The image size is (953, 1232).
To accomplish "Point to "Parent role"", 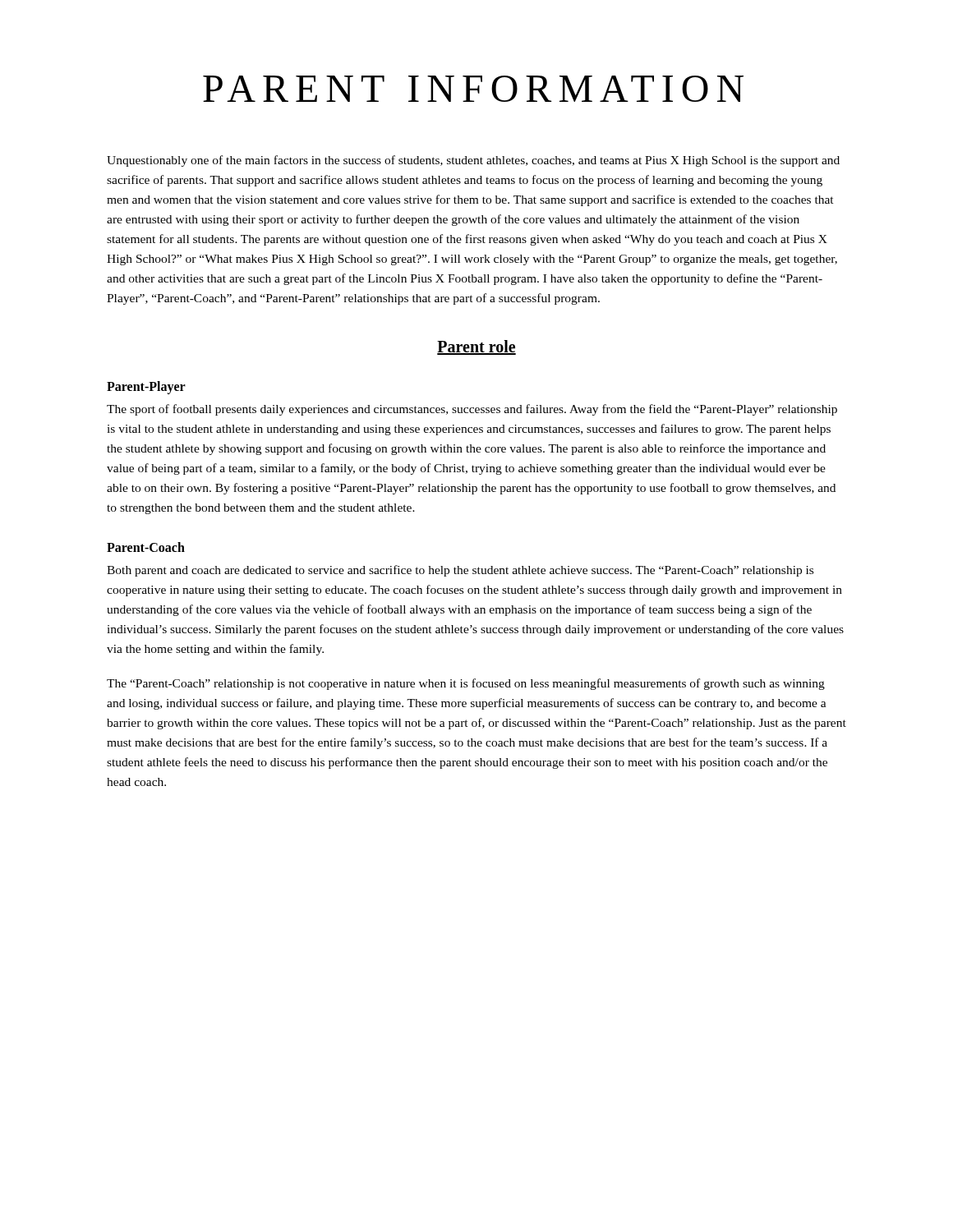I will click(476, 347).
